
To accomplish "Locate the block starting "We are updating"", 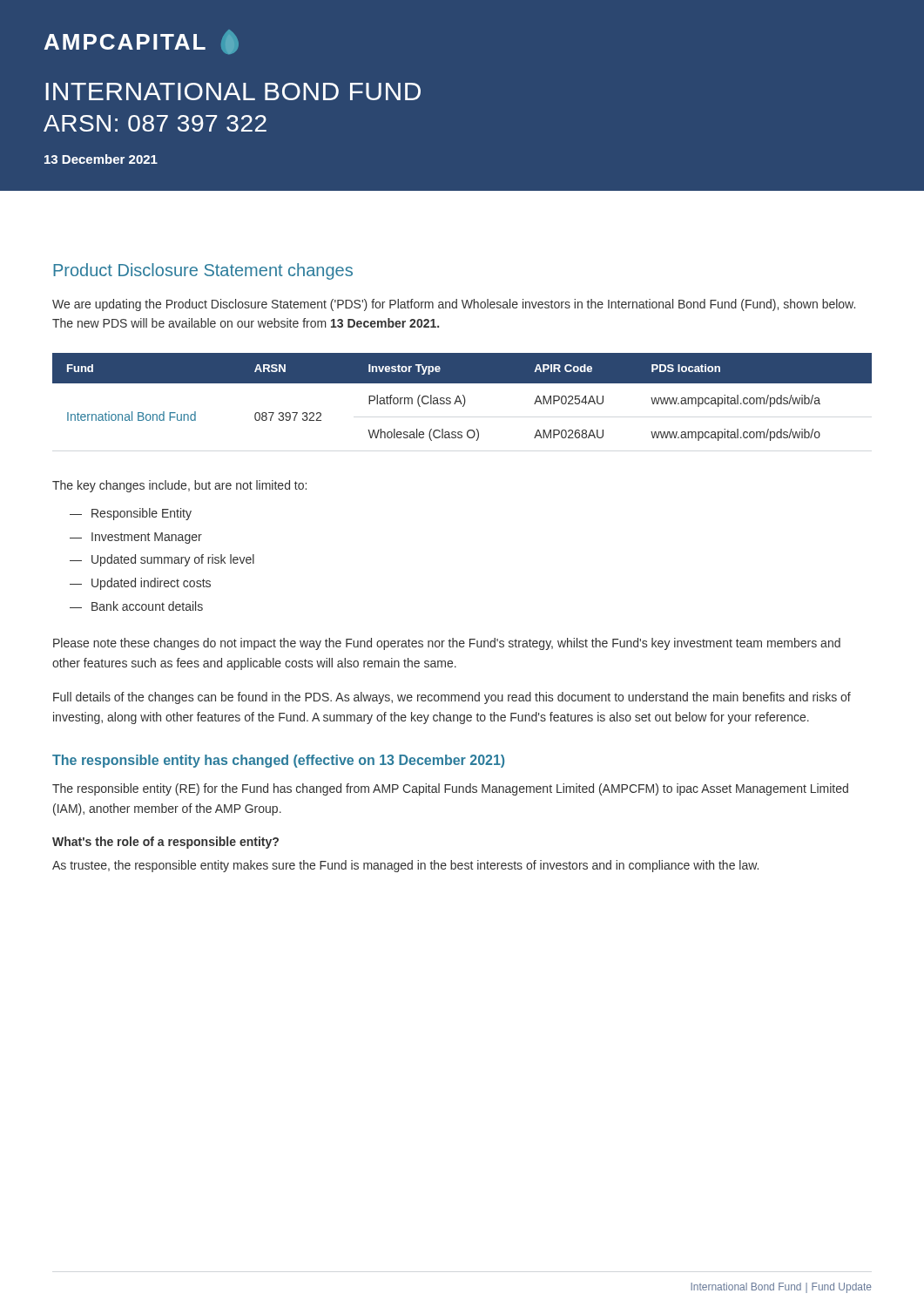I will 454,314.
